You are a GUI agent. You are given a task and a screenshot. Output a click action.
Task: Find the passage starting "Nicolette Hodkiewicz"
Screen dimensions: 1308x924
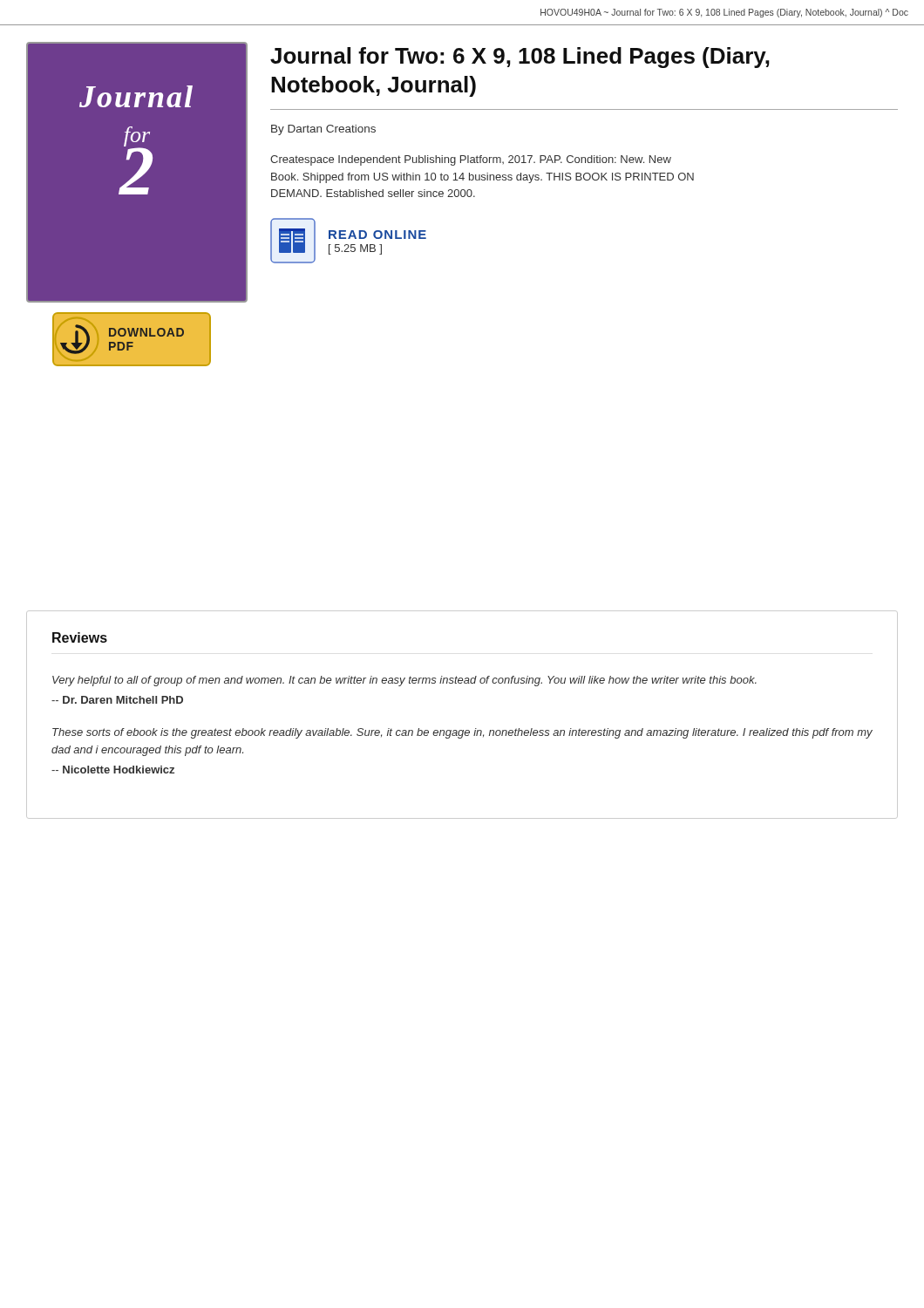(113, 770)
